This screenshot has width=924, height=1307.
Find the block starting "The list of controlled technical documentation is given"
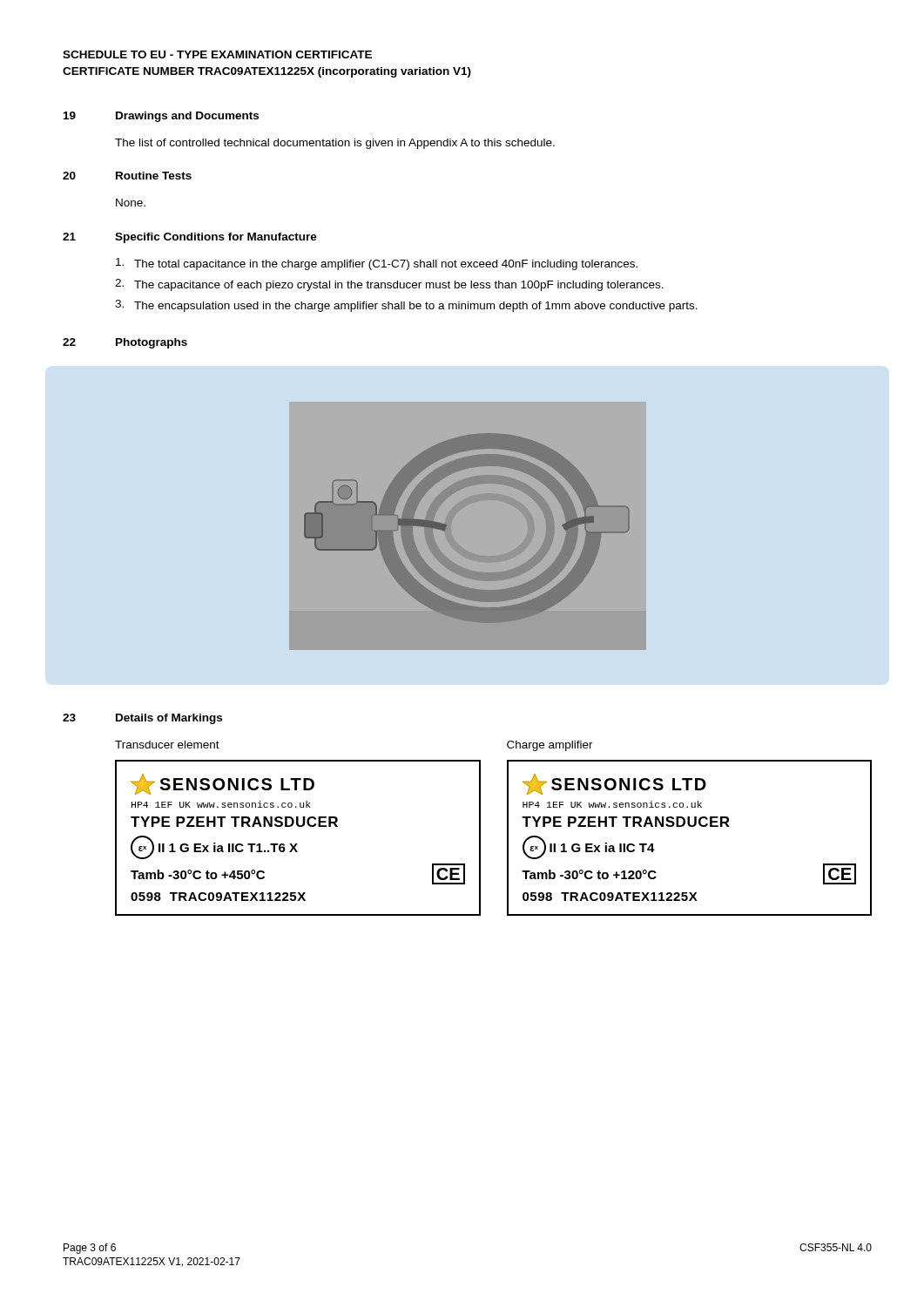click(335, 142)
